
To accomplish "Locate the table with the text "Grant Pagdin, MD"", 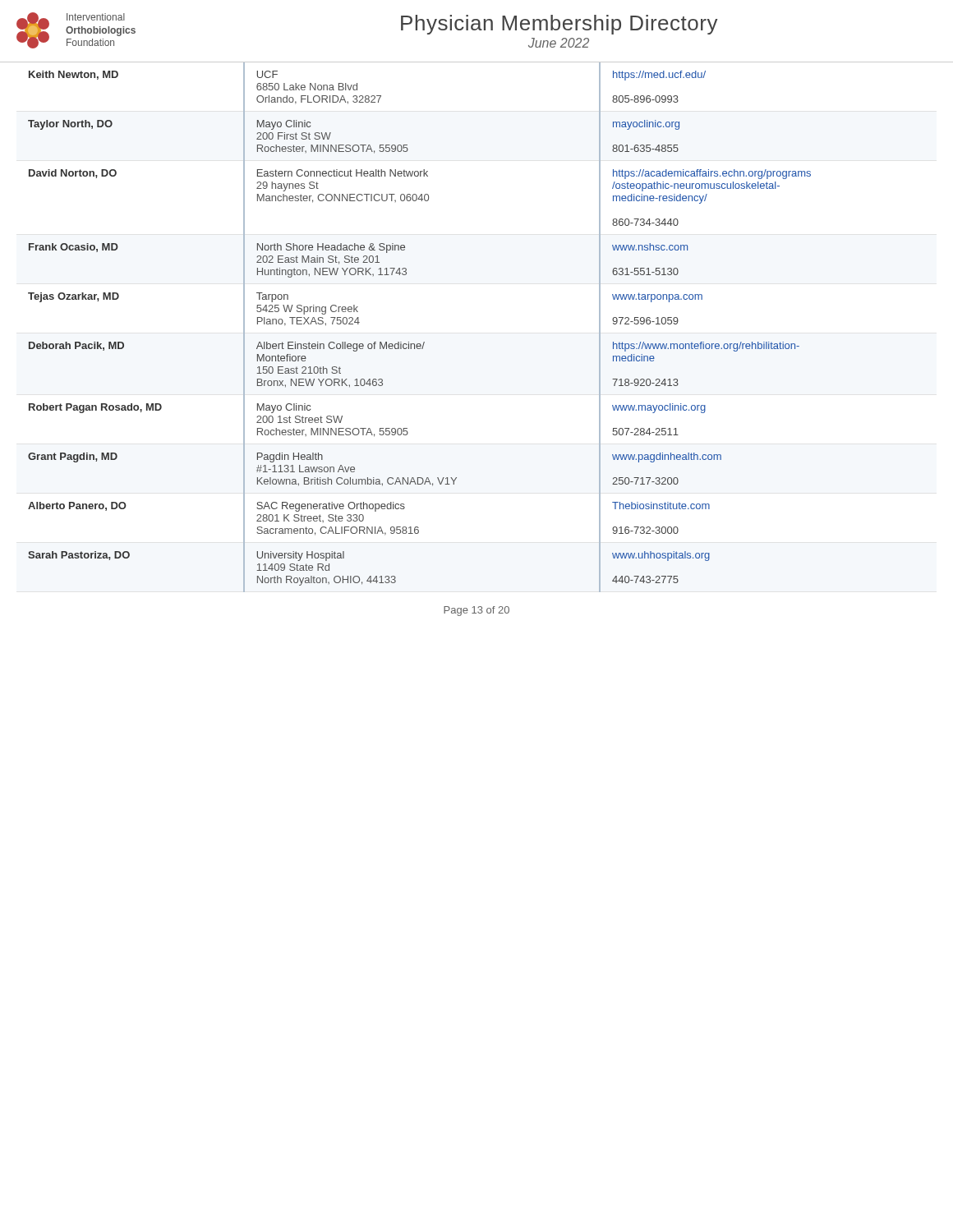I will [x=476, y=327].
